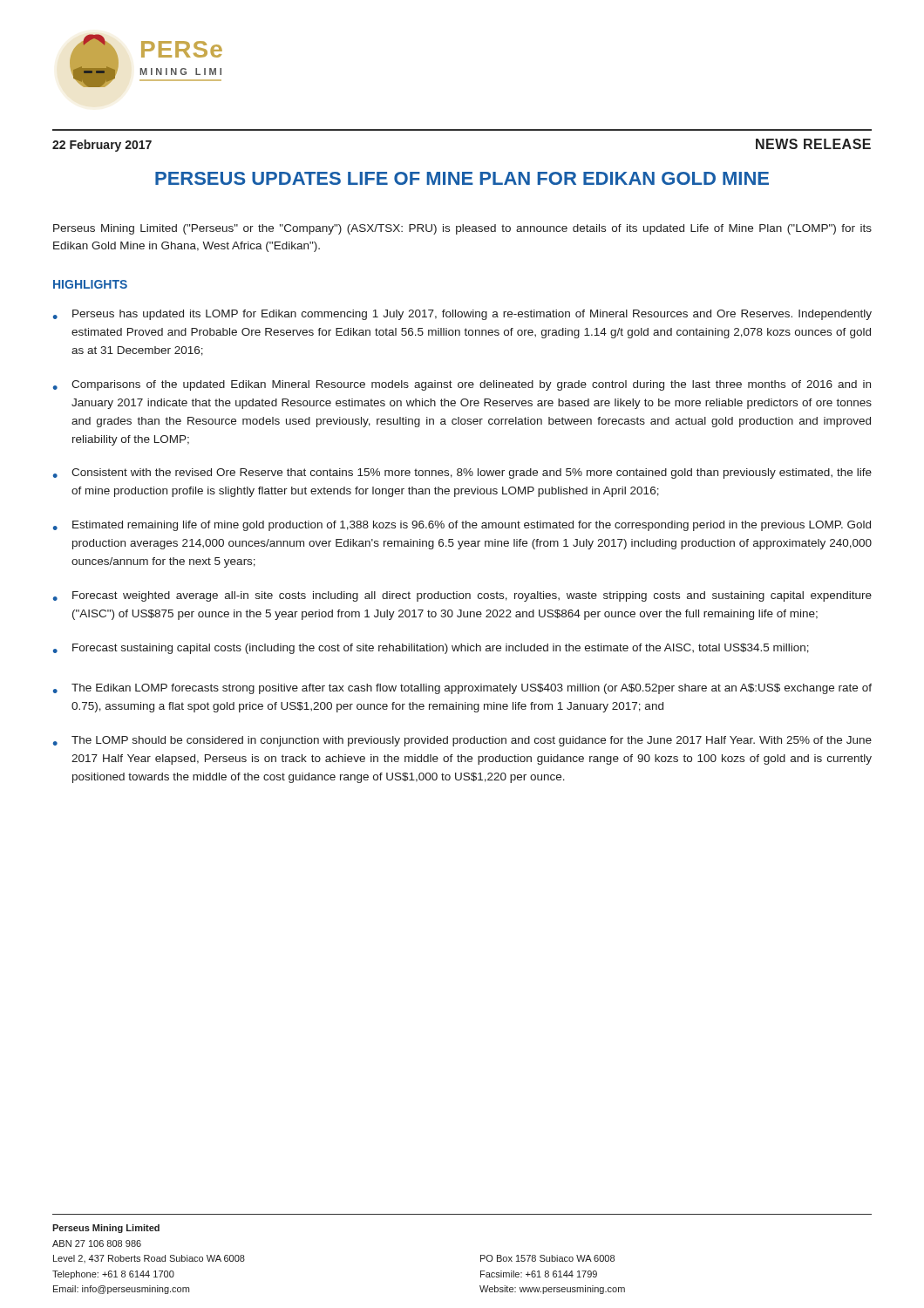
Task: Navigate to the text block starting "• Forecast sustaining capital"
Action: tap(462, 651)
